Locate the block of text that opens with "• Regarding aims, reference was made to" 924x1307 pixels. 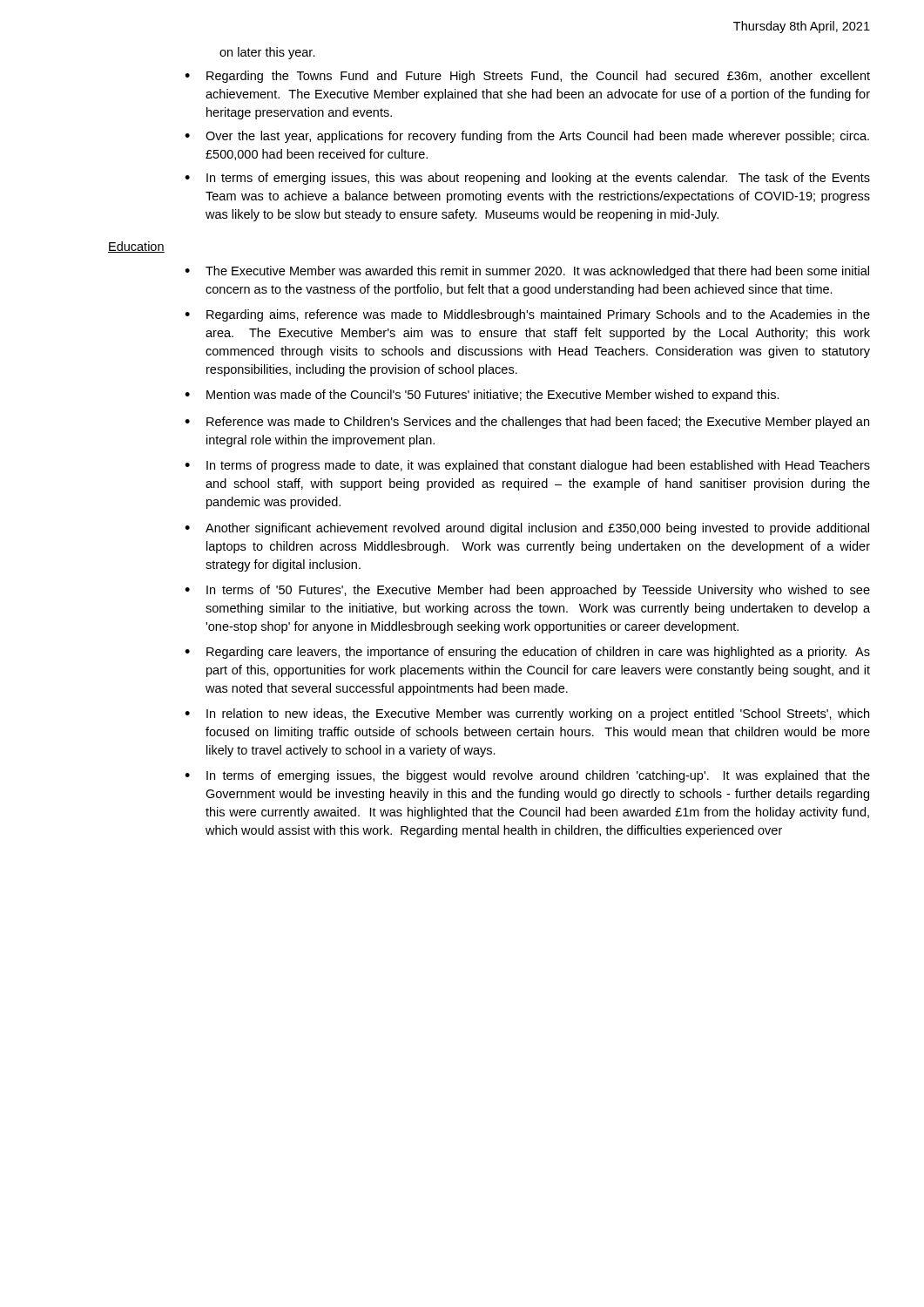click(x=527, y=343)
